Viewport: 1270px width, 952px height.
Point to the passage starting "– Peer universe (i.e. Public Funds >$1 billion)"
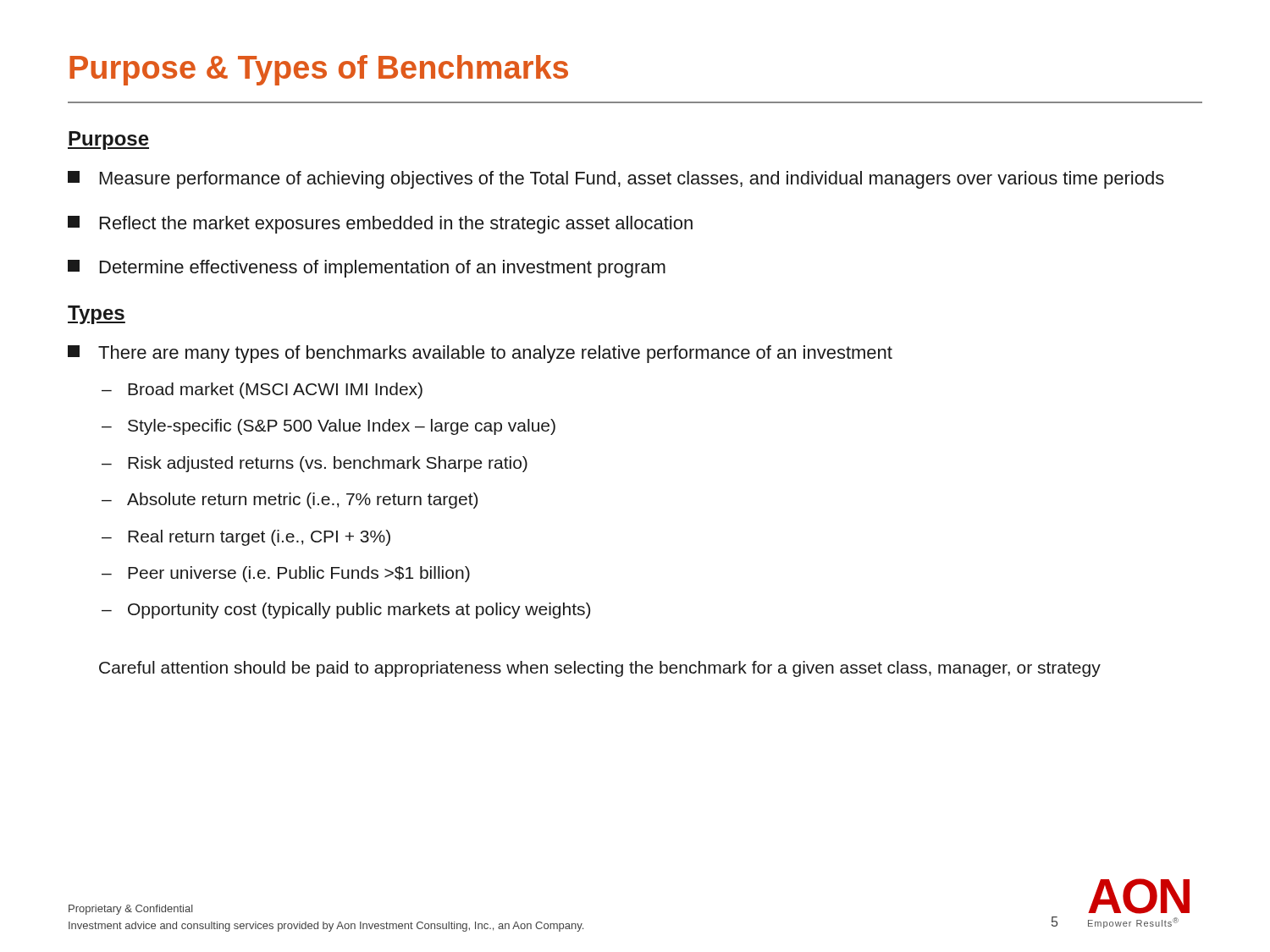point(286,573)
